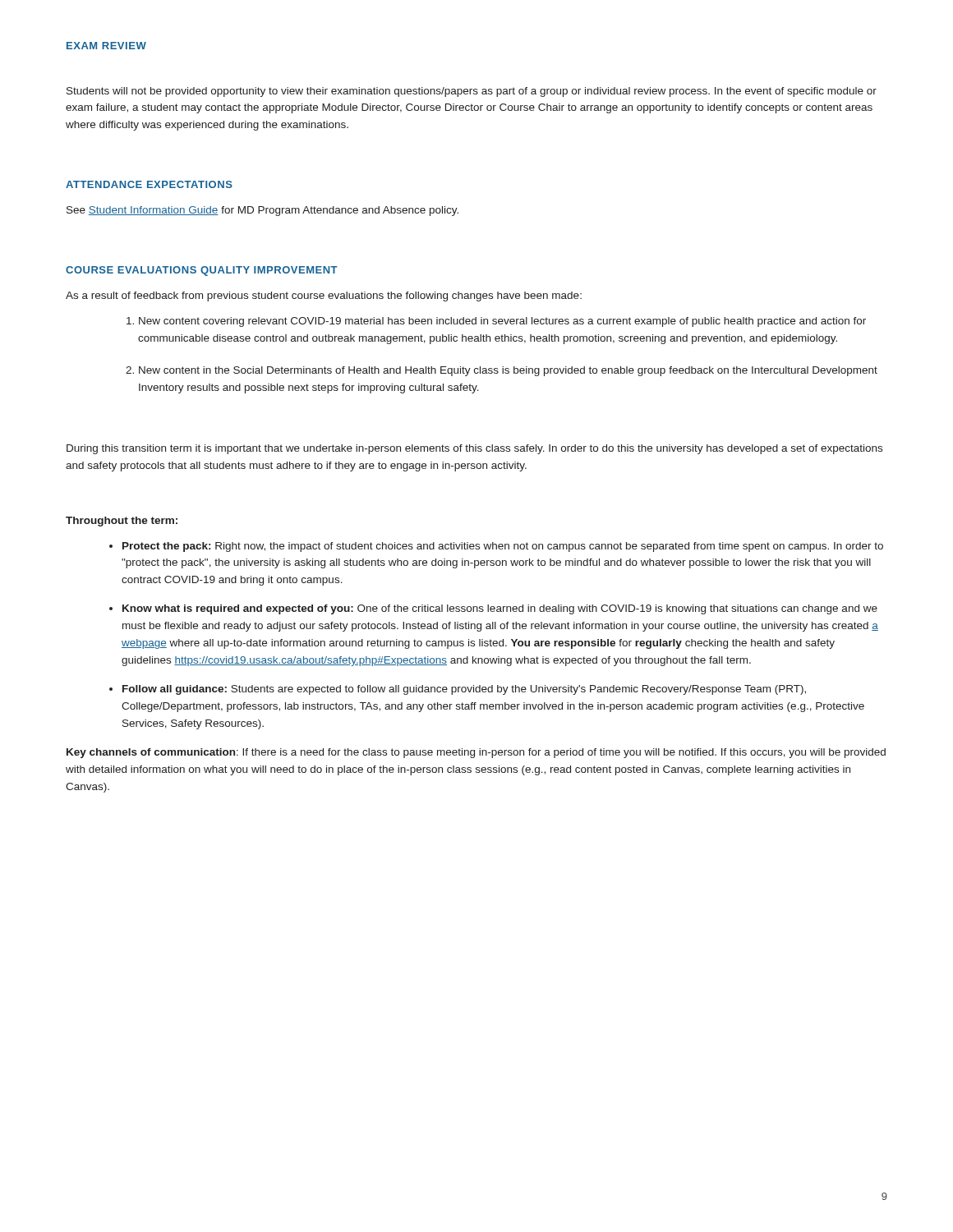This screenshot has width=953, height=1232.
Task: Click on the list item with the text "Follow all guidance: Students"
Action: (x=476, y=707)
